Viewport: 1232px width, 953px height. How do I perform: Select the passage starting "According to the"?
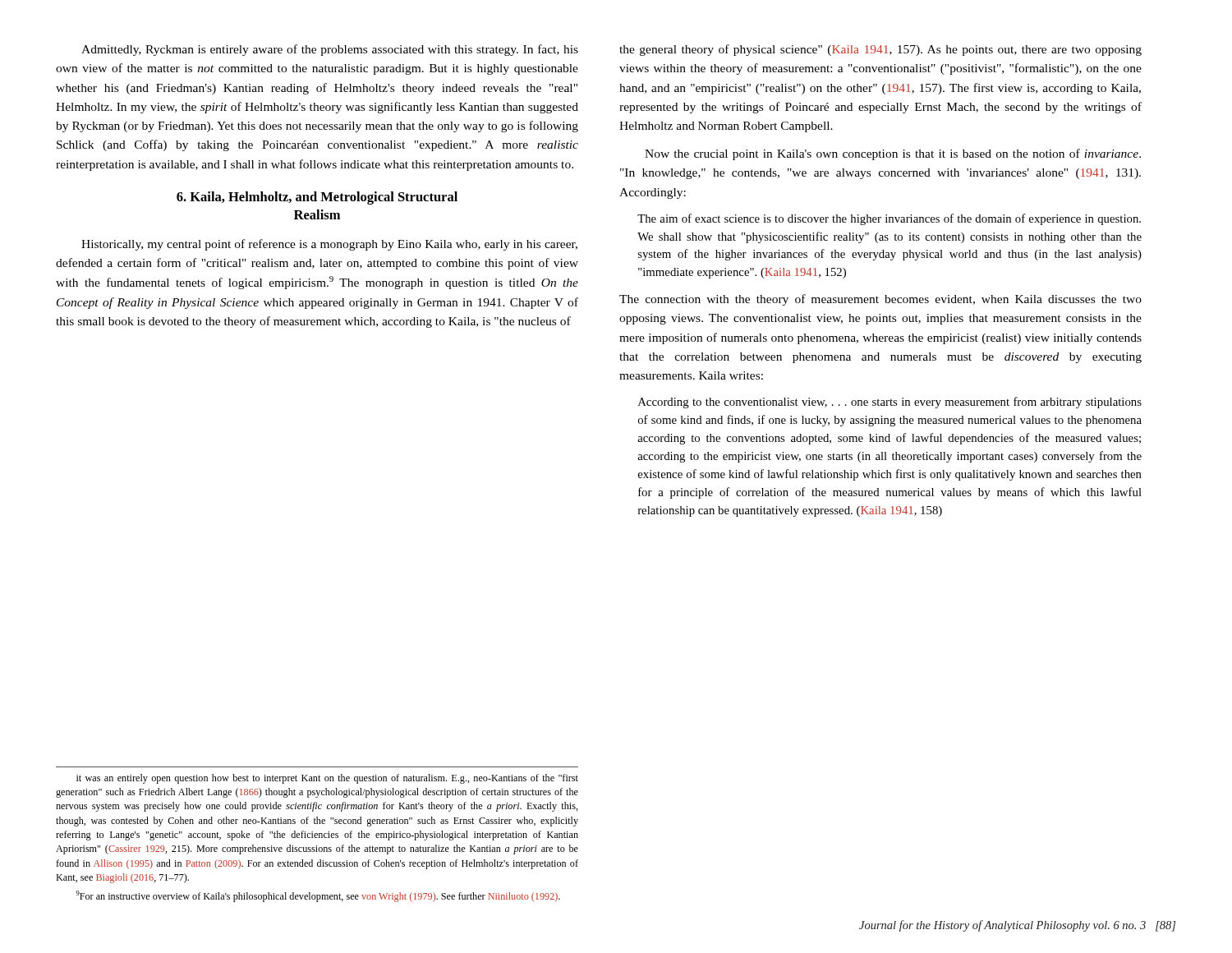(x=890, y=457)
